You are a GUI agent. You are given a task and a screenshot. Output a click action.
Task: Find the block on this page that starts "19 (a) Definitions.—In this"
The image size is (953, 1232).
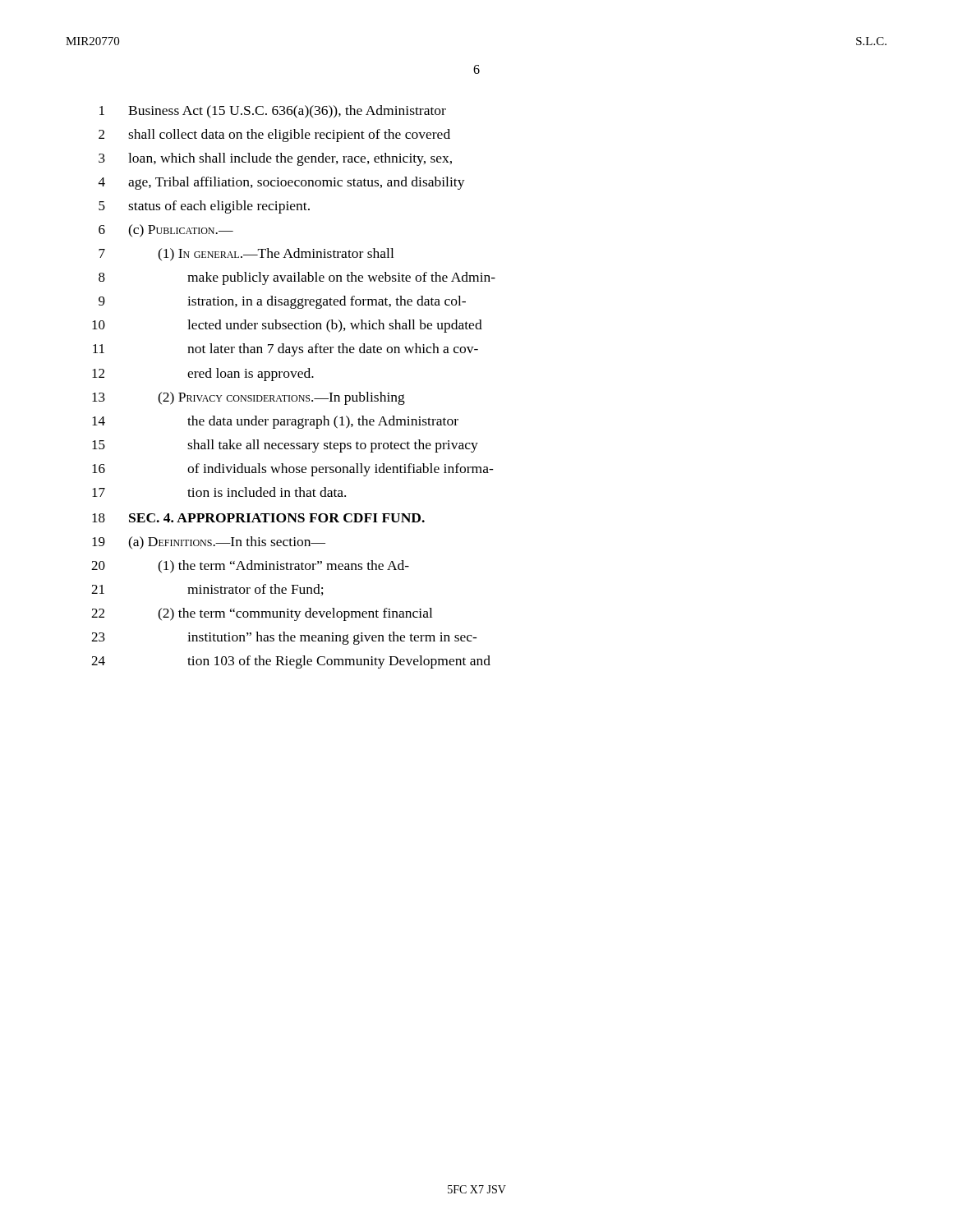pyautogui.click(x=209, y=543)
